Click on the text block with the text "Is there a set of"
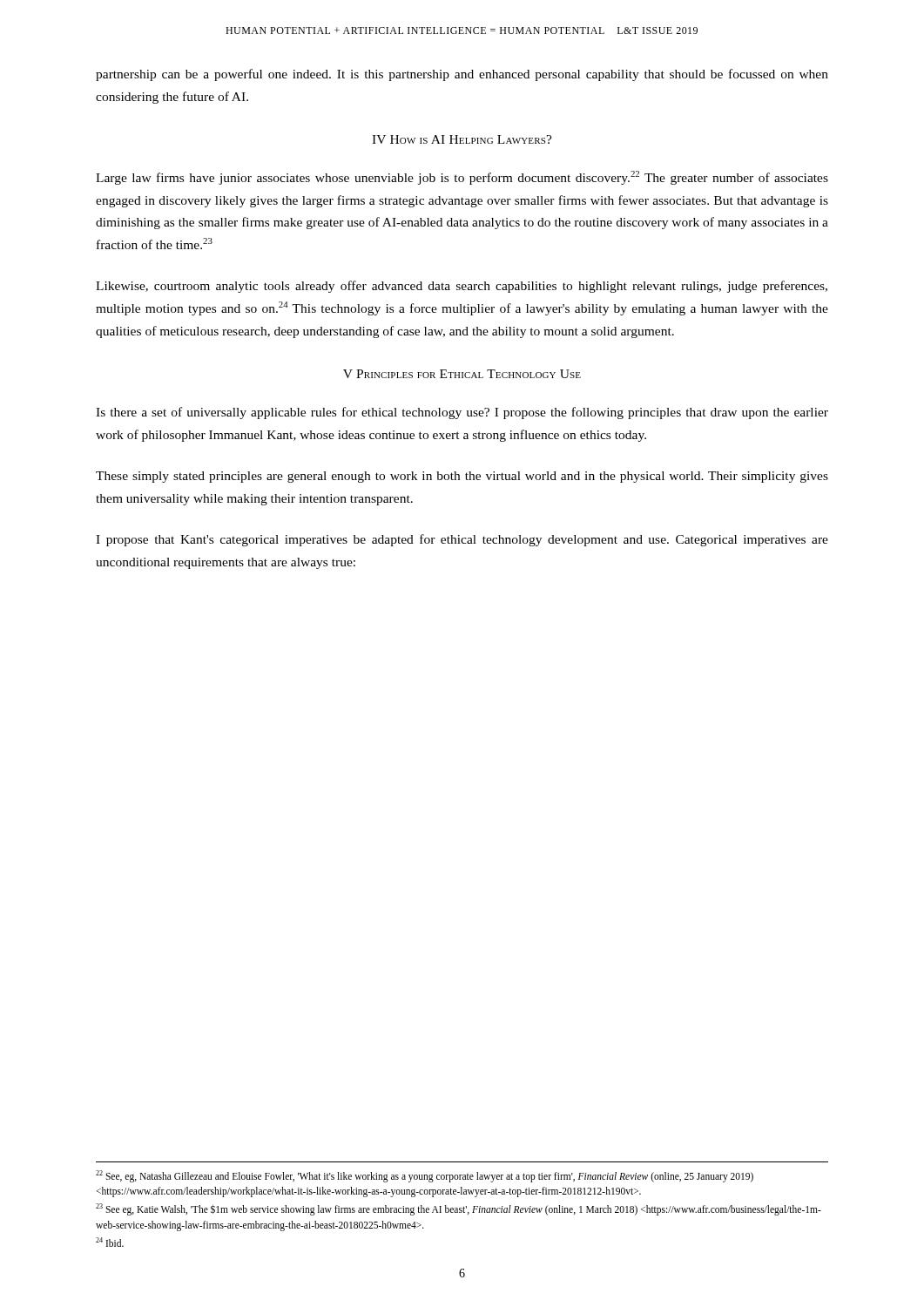 point(462,423)
